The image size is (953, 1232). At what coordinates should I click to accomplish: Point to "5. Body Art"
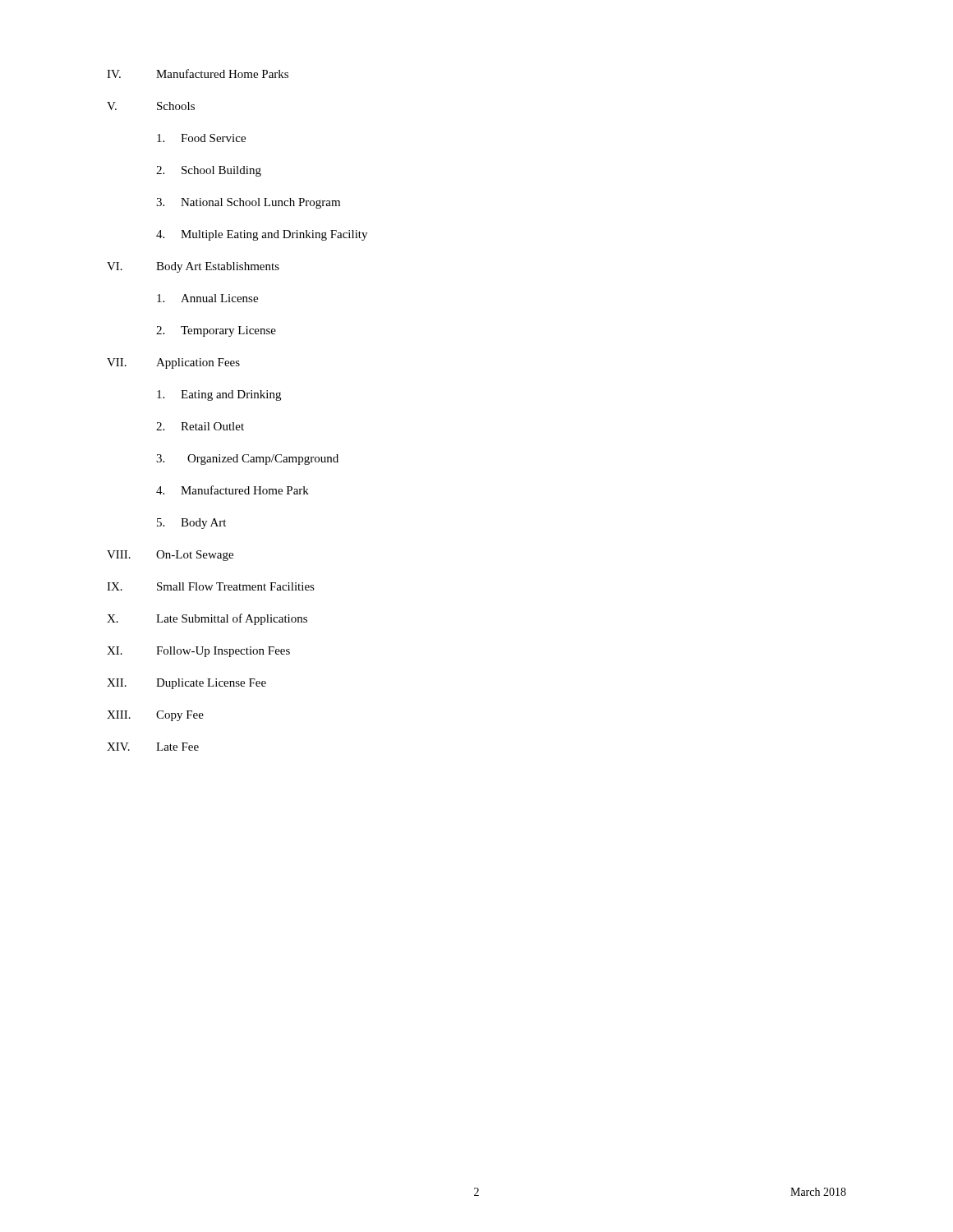coord(191,523)
